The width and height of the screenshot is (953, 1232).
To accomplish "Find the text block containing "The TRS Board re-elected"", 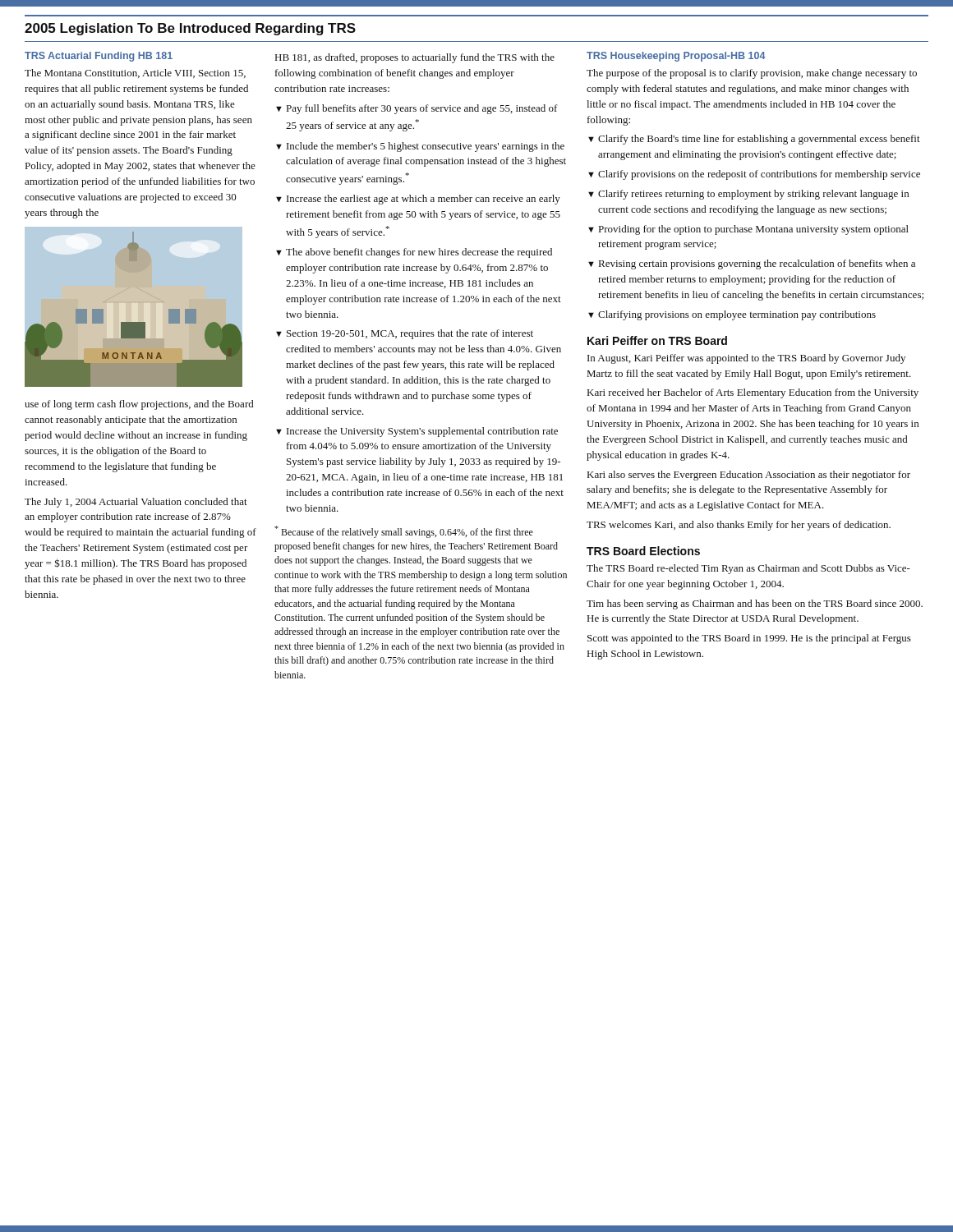I will click(757, 611).
